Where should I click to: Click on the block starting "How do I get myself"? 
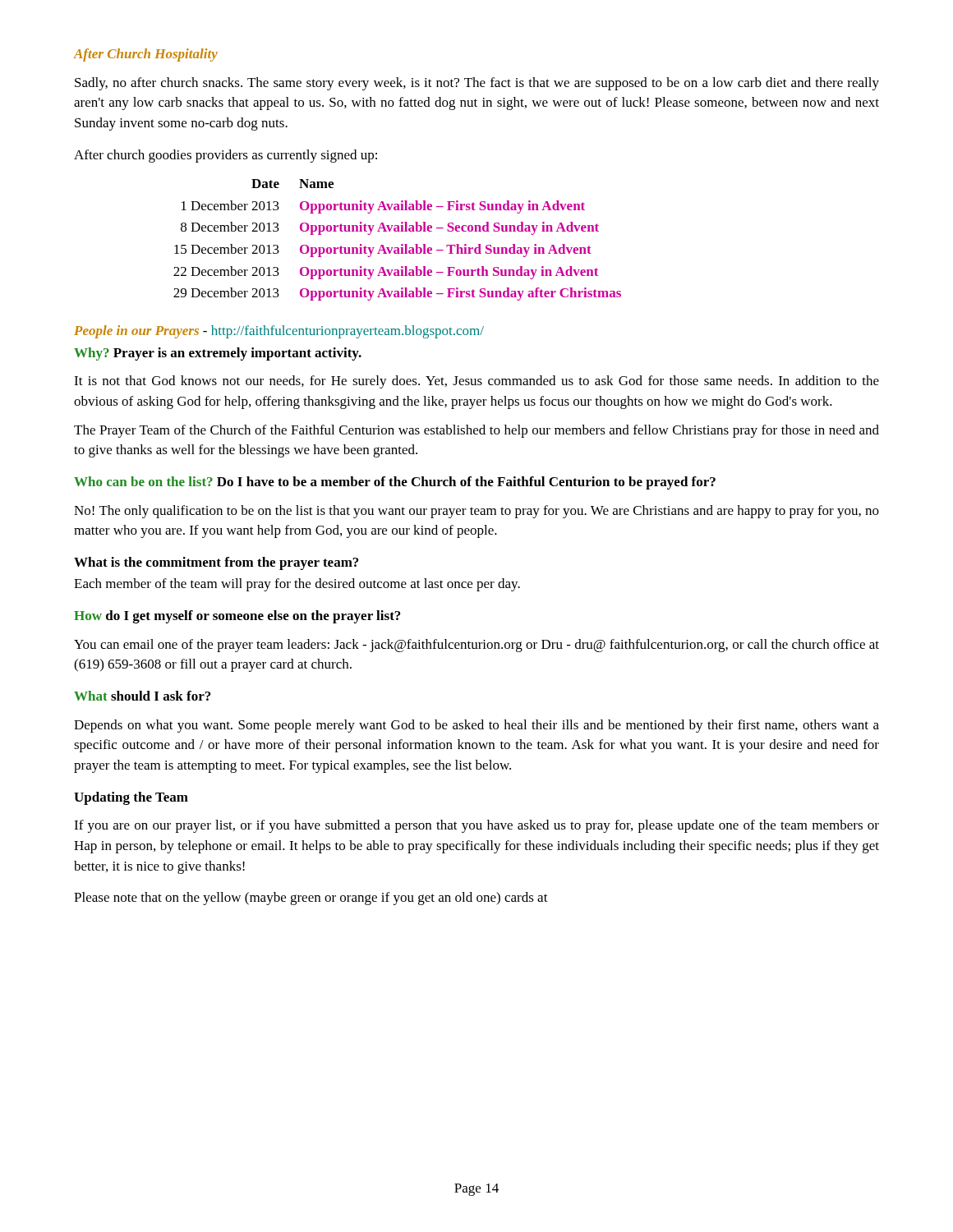coord(238,616)
